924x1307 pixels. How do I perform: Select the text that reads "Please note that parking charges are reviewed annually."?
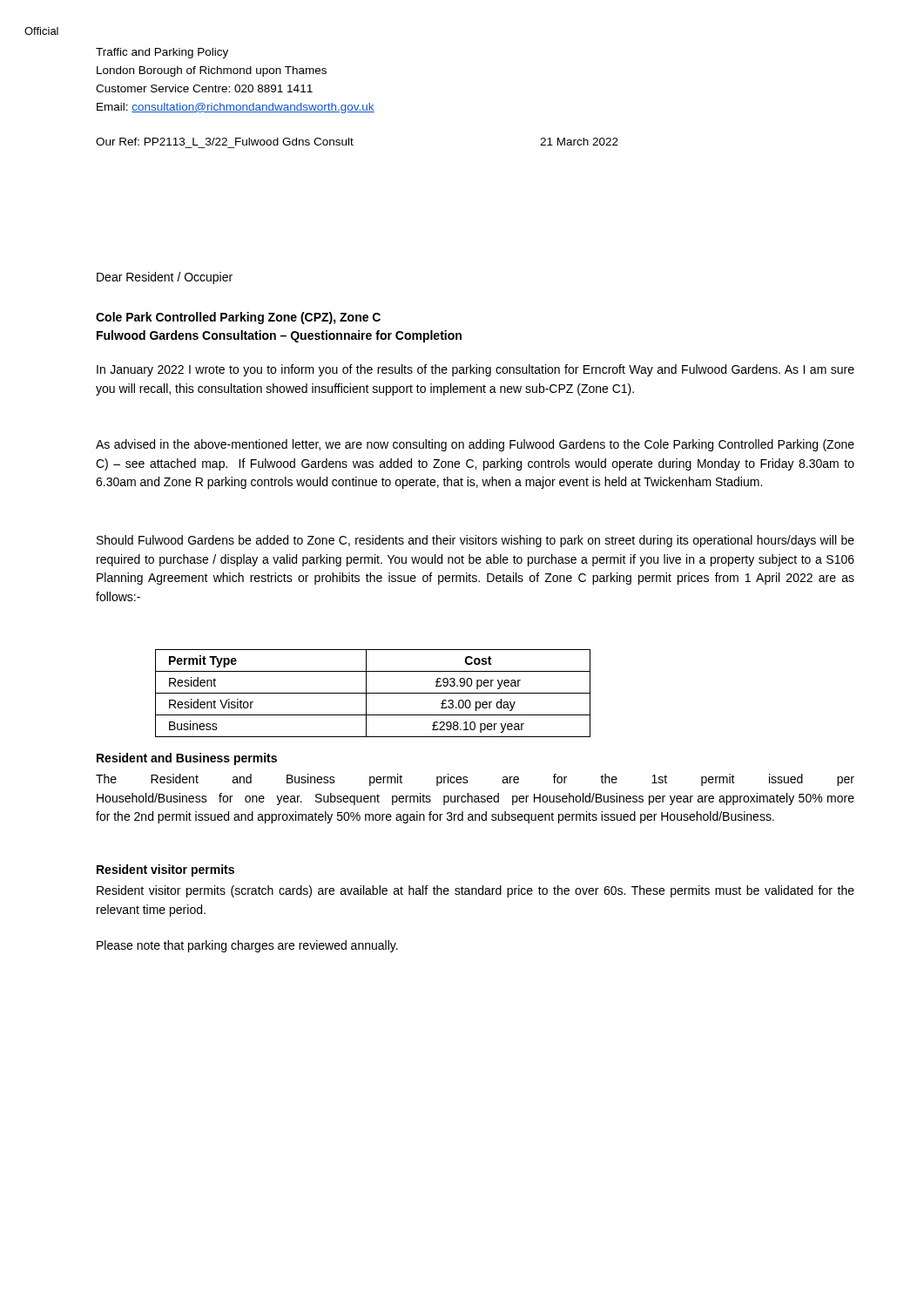(x=247, y=945)
